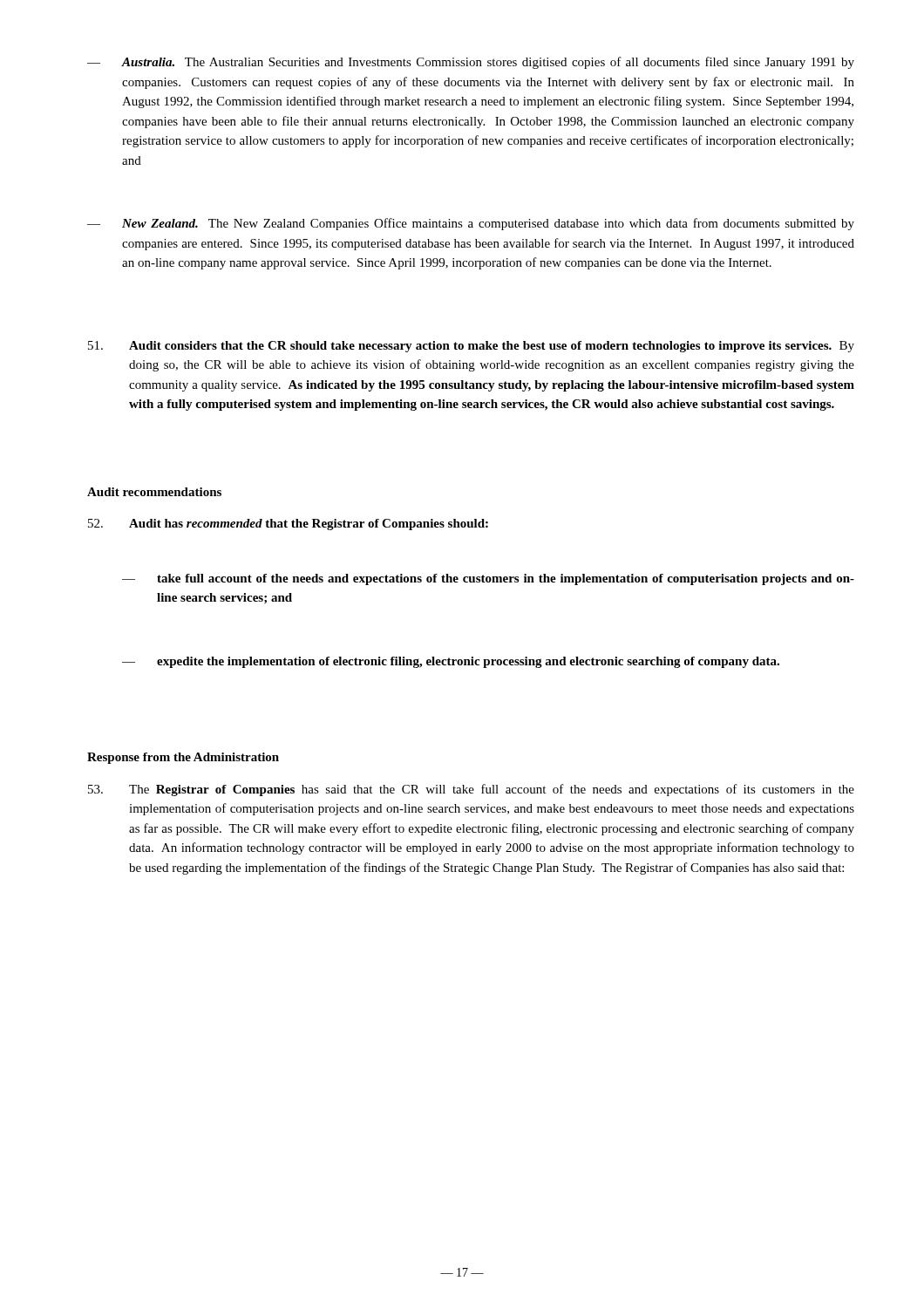Select the region starting "The Registrar of Companies has said that the"
The image size is (924, 1308).
471,828
